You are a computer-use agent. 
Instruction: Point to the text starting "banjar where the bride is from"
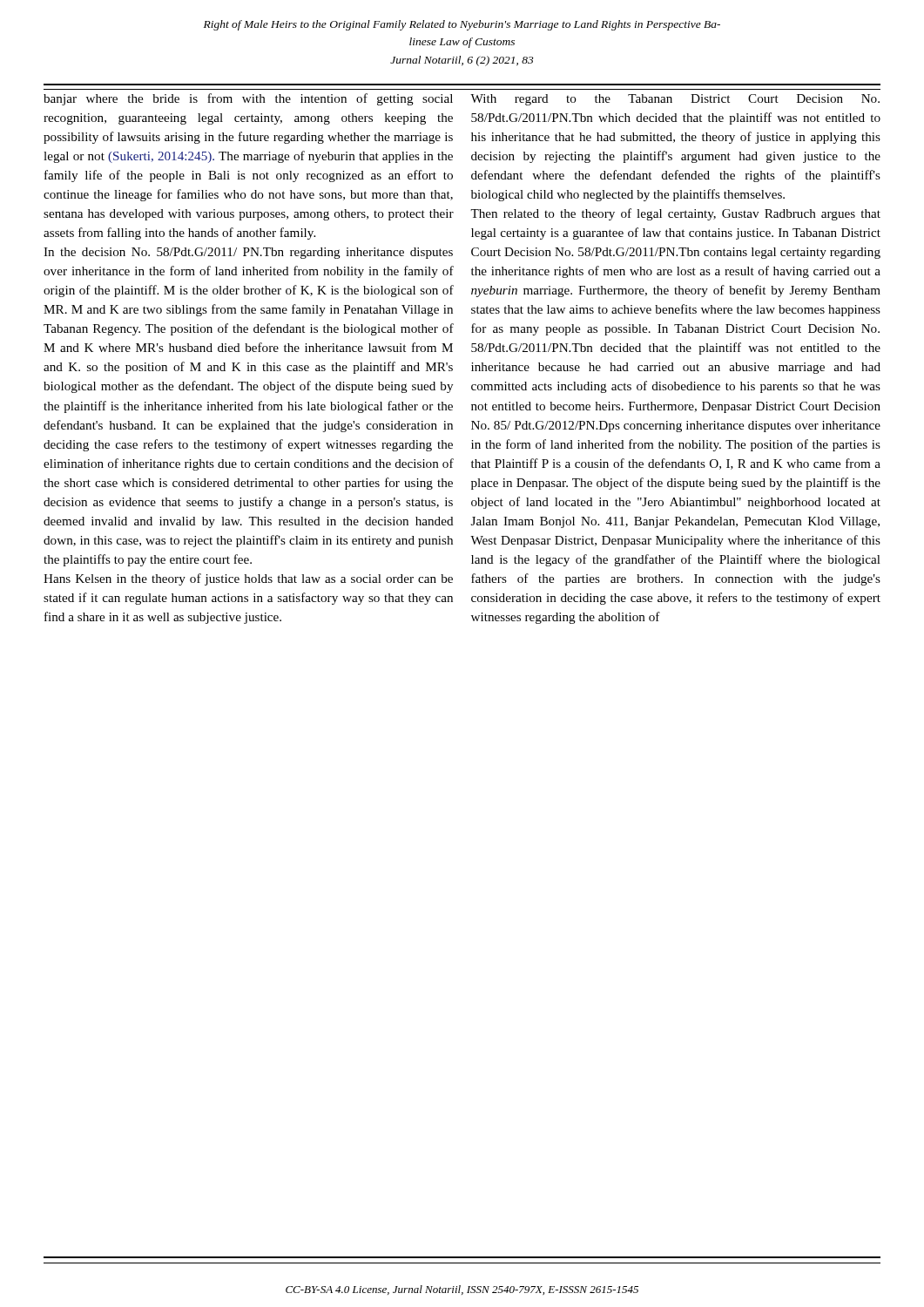point(248,166)
